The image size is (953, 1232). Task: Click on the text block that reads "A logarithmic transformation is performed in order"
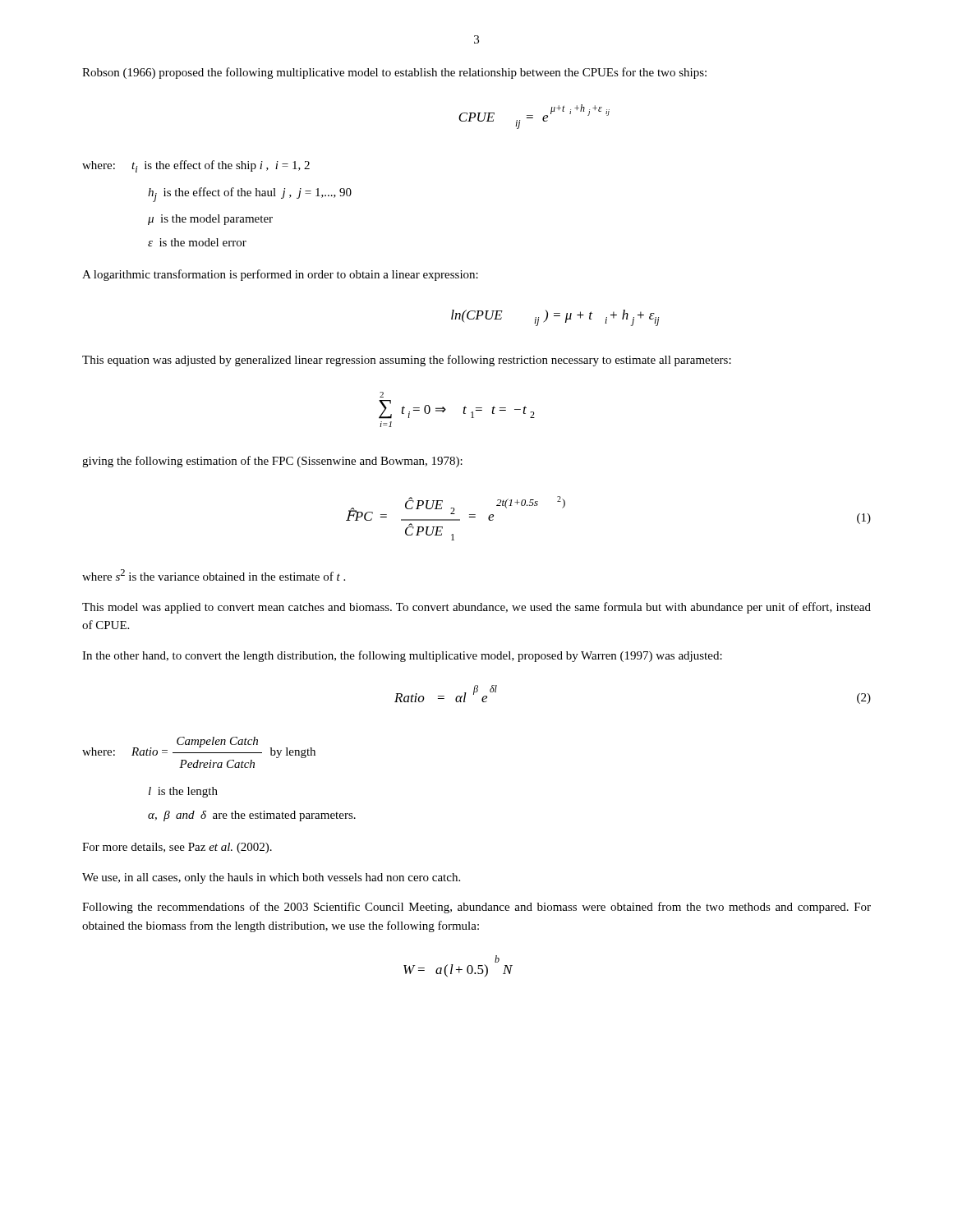[x=280, y=274]
